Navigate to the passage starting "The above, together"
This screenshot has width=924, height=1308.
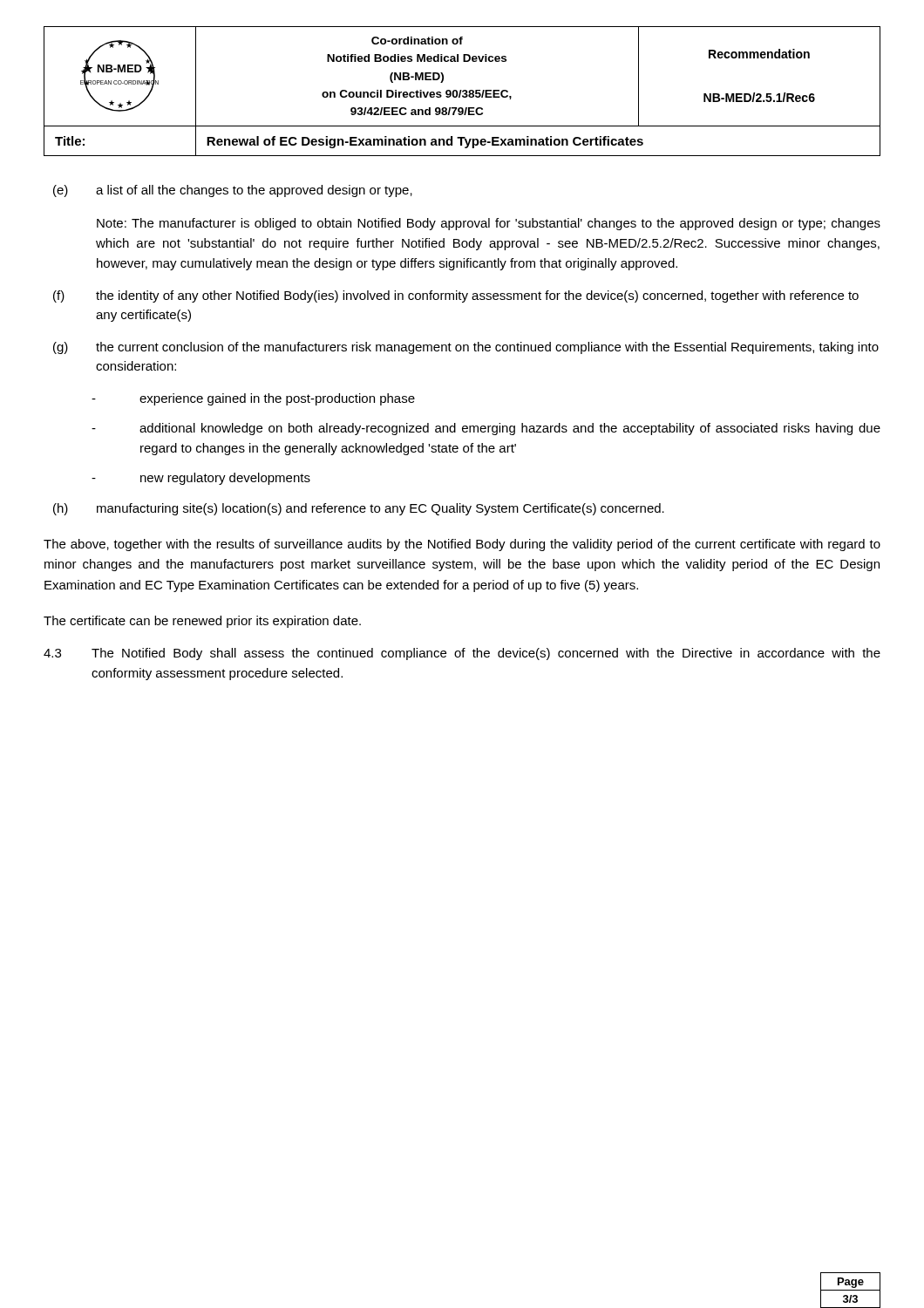pos(462,564)
